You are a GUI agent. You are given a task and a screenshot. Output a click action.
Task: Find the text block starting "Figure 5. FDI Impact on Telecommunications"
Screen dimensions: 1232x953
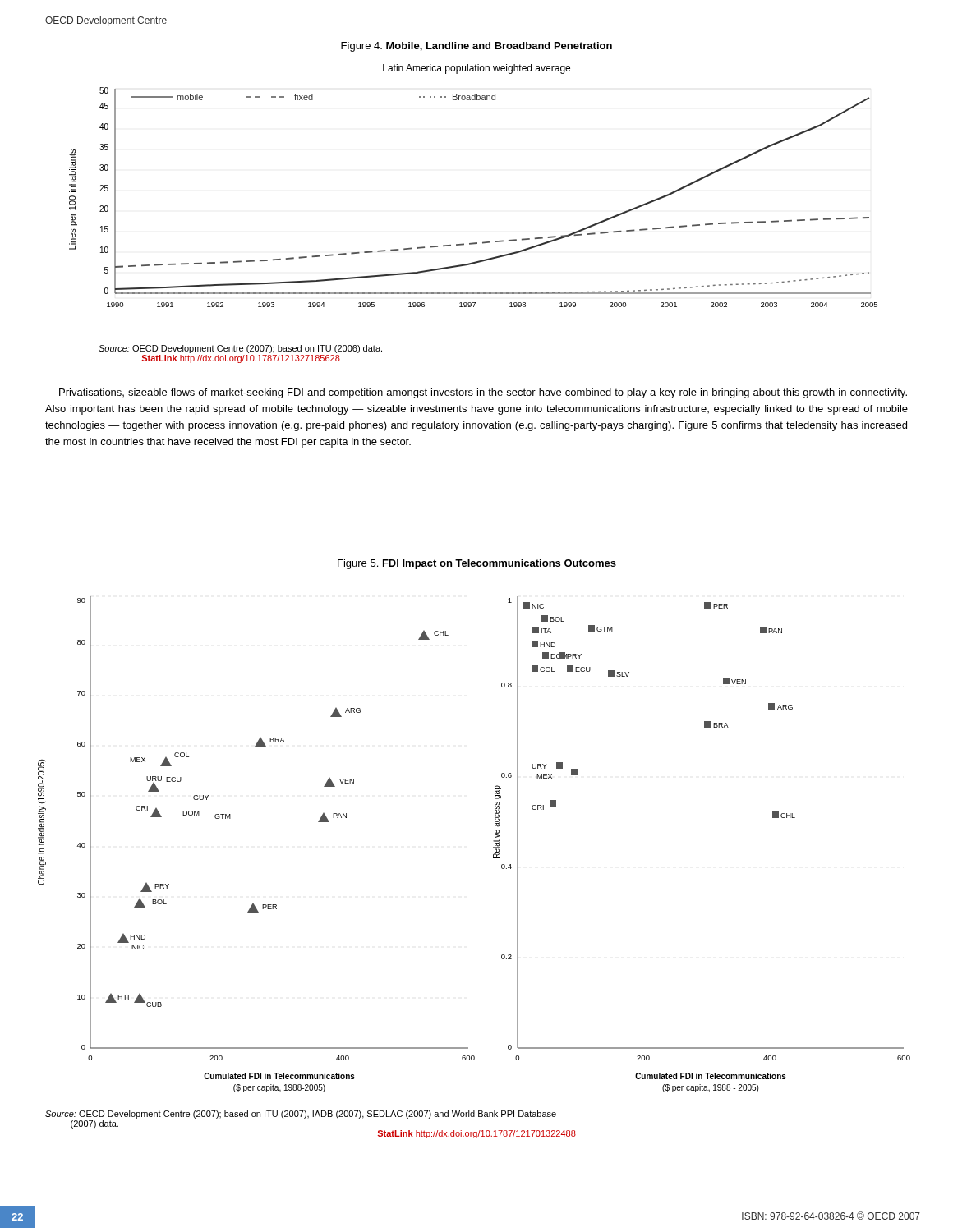click(x=476, y=563)
